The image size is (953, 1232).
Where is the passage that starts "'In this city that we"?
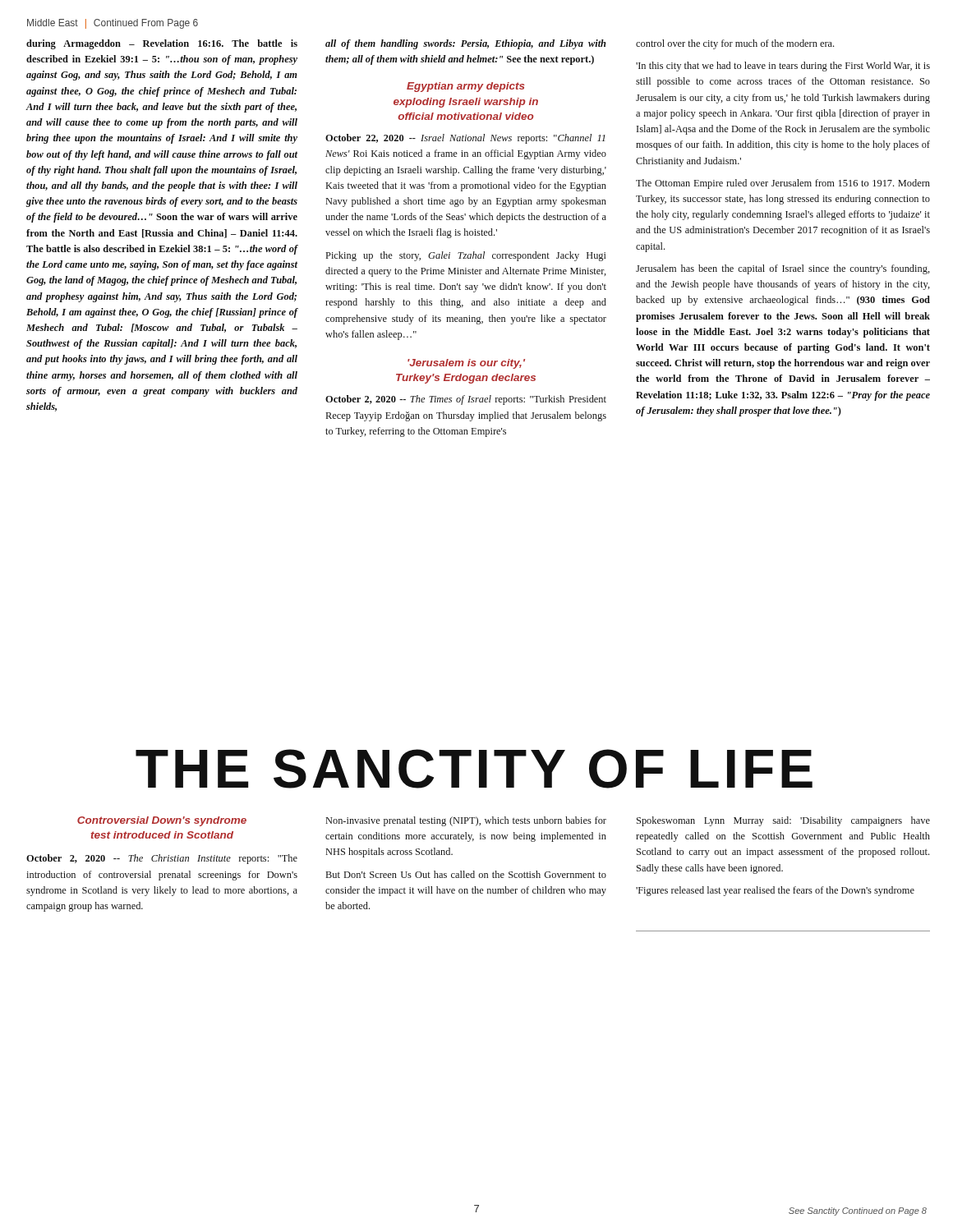(x=783, y=113)
